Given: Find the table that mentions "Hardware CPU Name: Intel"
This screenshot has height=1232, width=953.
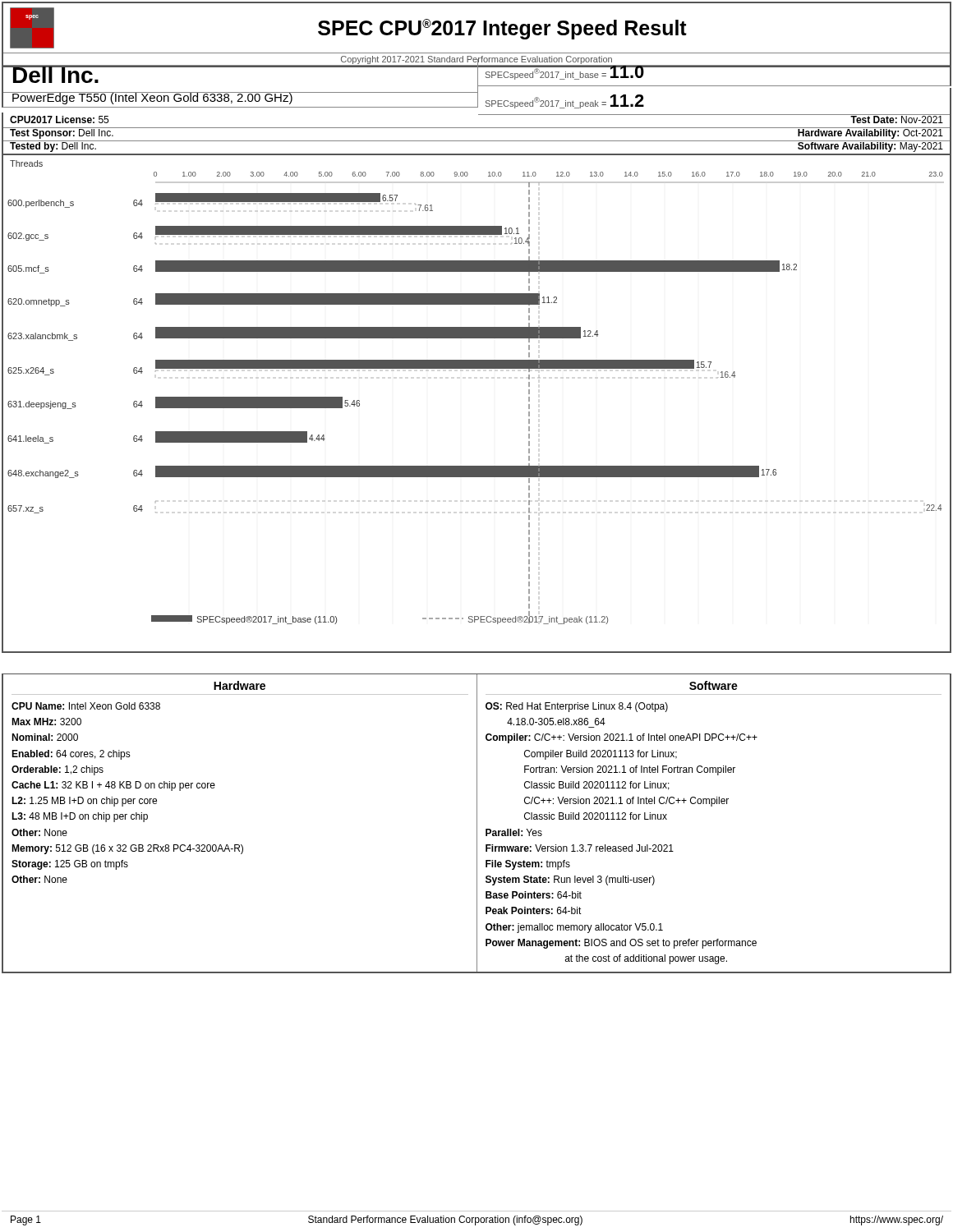Looking at the screenshot, I should tap(476, 823).
